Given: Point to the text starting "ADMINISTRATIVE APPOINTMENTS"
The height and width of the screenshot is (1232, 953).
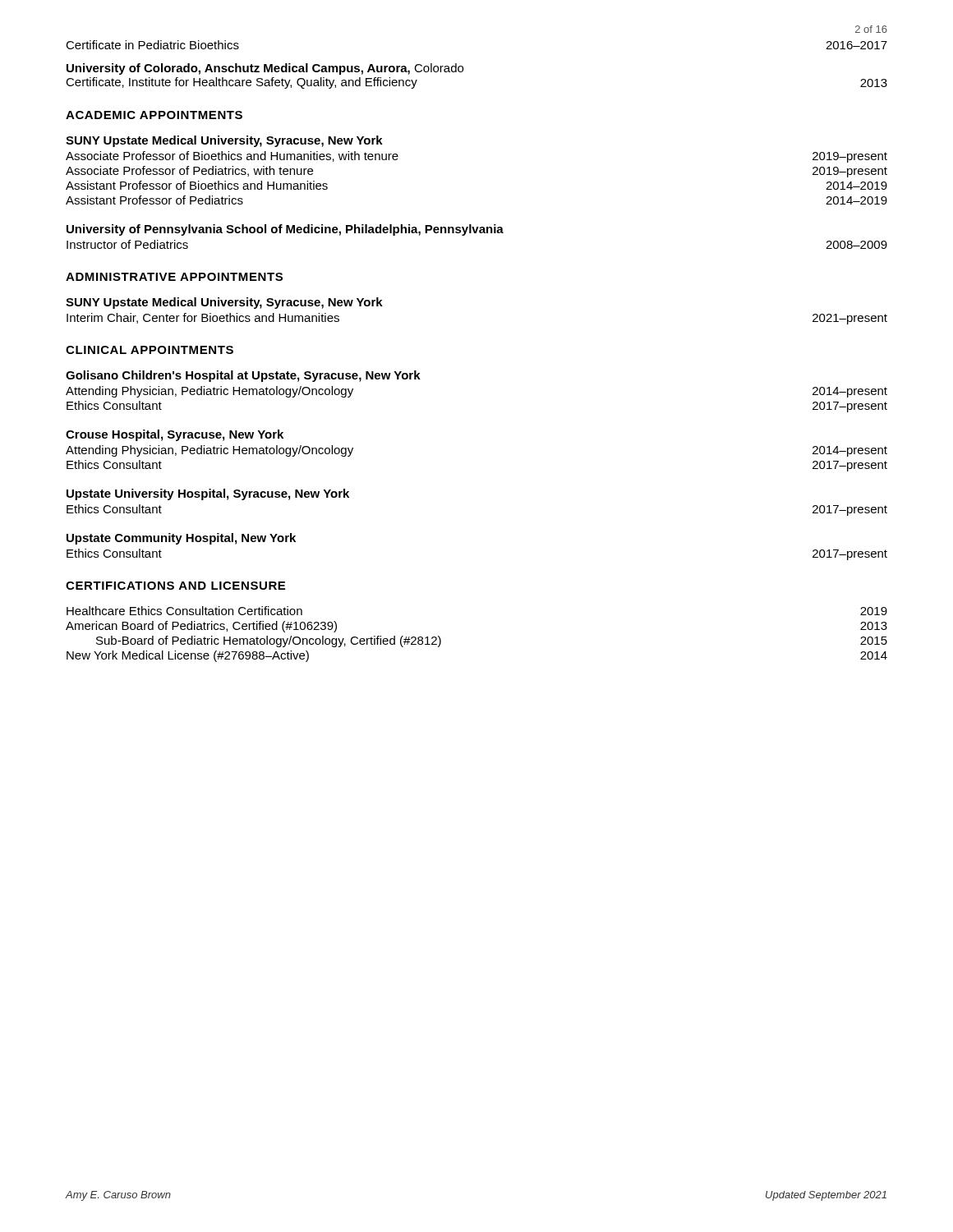Looking at the screenshot, I should [x=175, y=276].
